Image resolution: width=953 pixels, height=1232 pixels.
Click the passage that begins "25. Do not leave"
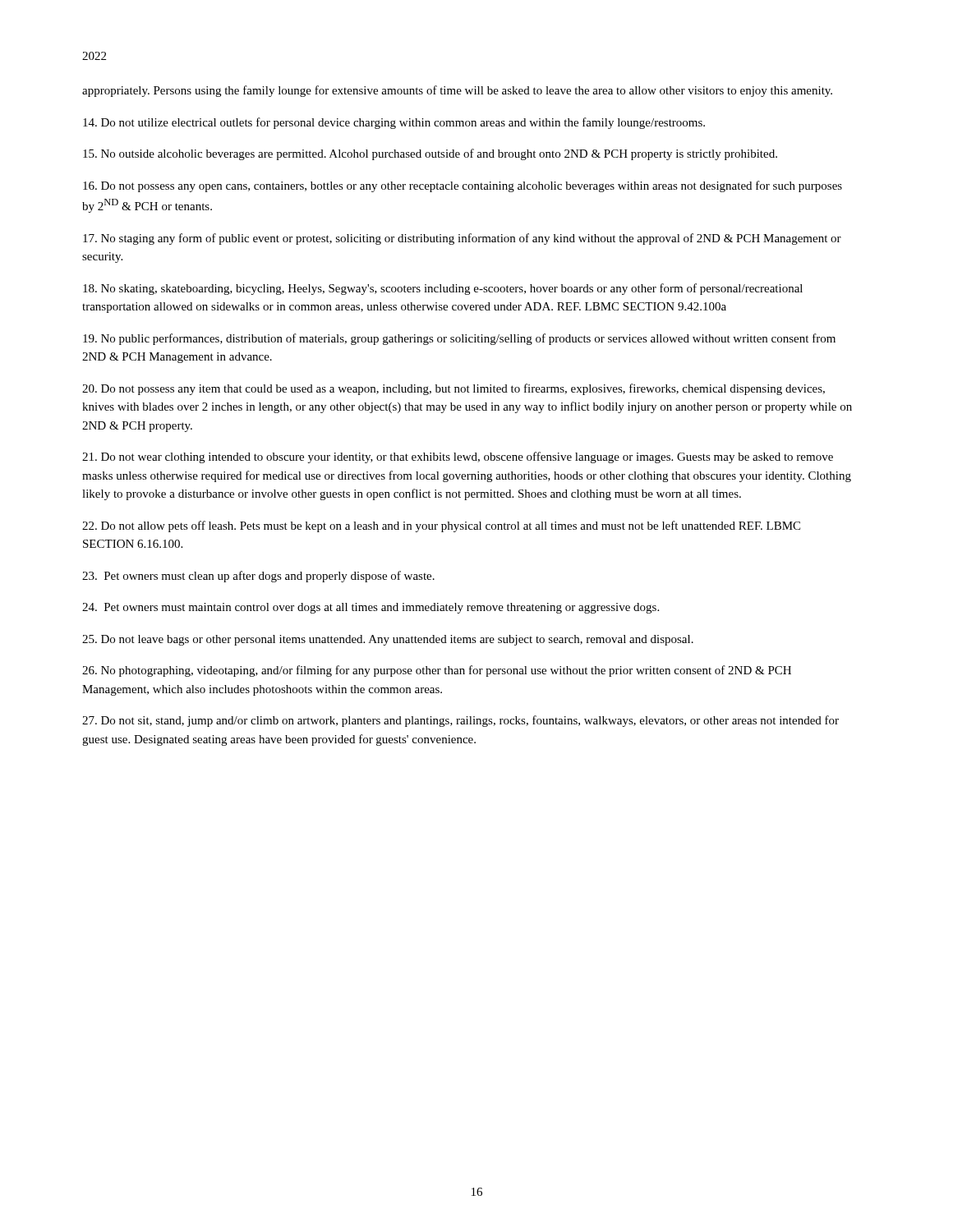(x=388, y=639)
